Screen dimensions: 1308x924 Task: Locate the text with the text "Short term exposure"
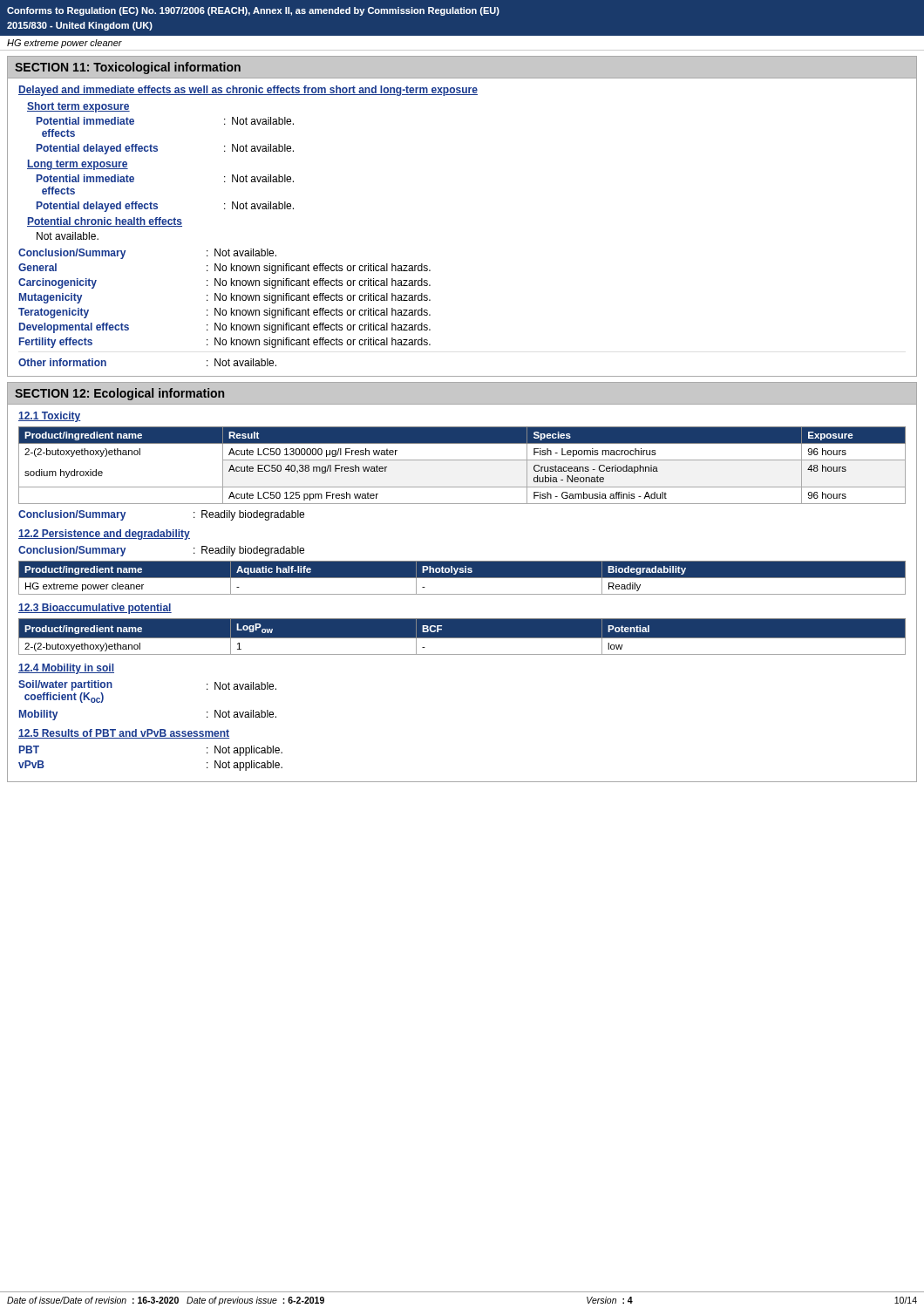click(x=78, y=106)
